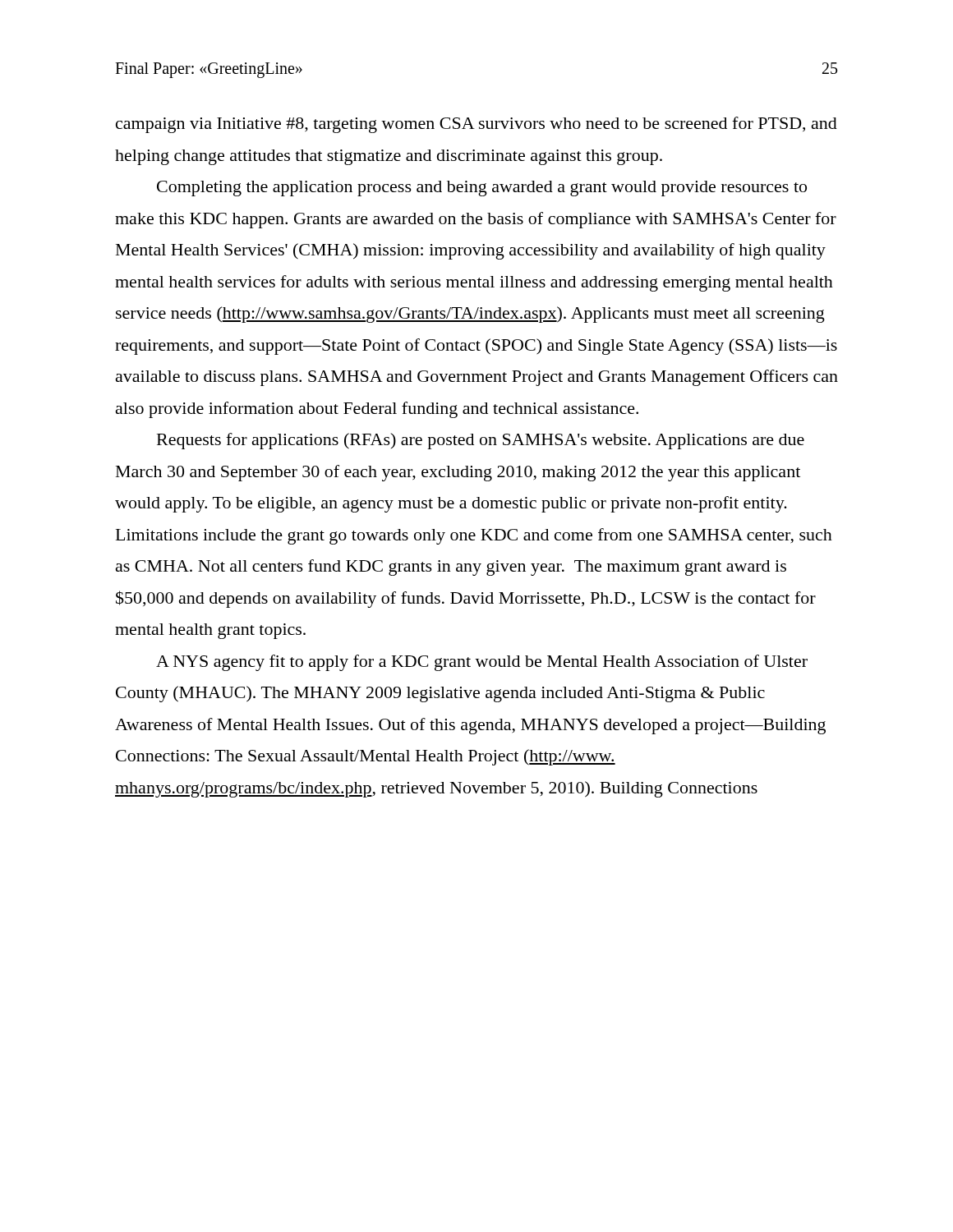Click on the text block starting "Requests for applications (RFAs) are posted on SAMHSA's"

pyautogui.click(x=474, y=534)
